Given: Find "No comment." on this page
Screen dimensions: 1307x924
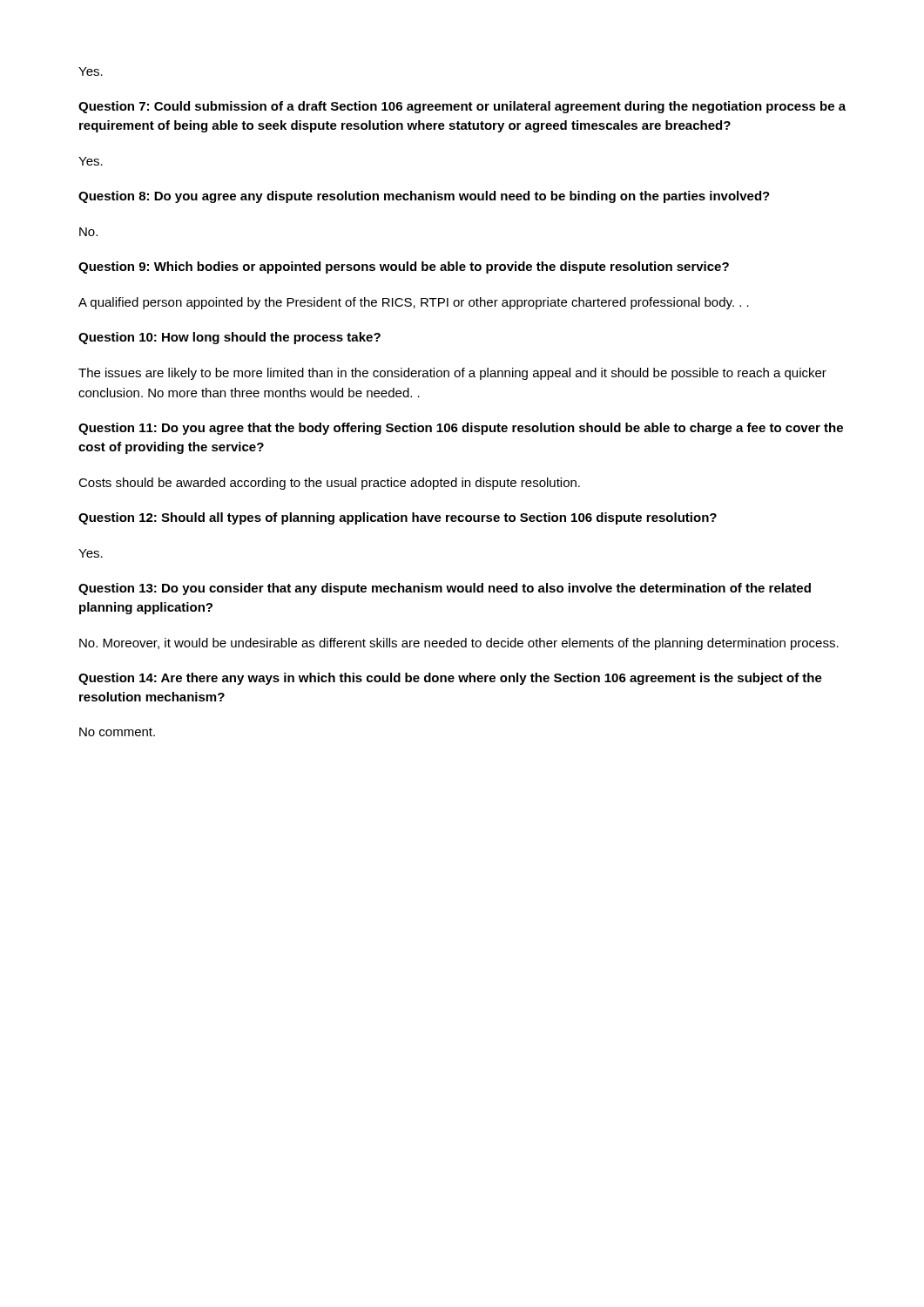Looking at the screenshot, I should (x=117, y=732).
